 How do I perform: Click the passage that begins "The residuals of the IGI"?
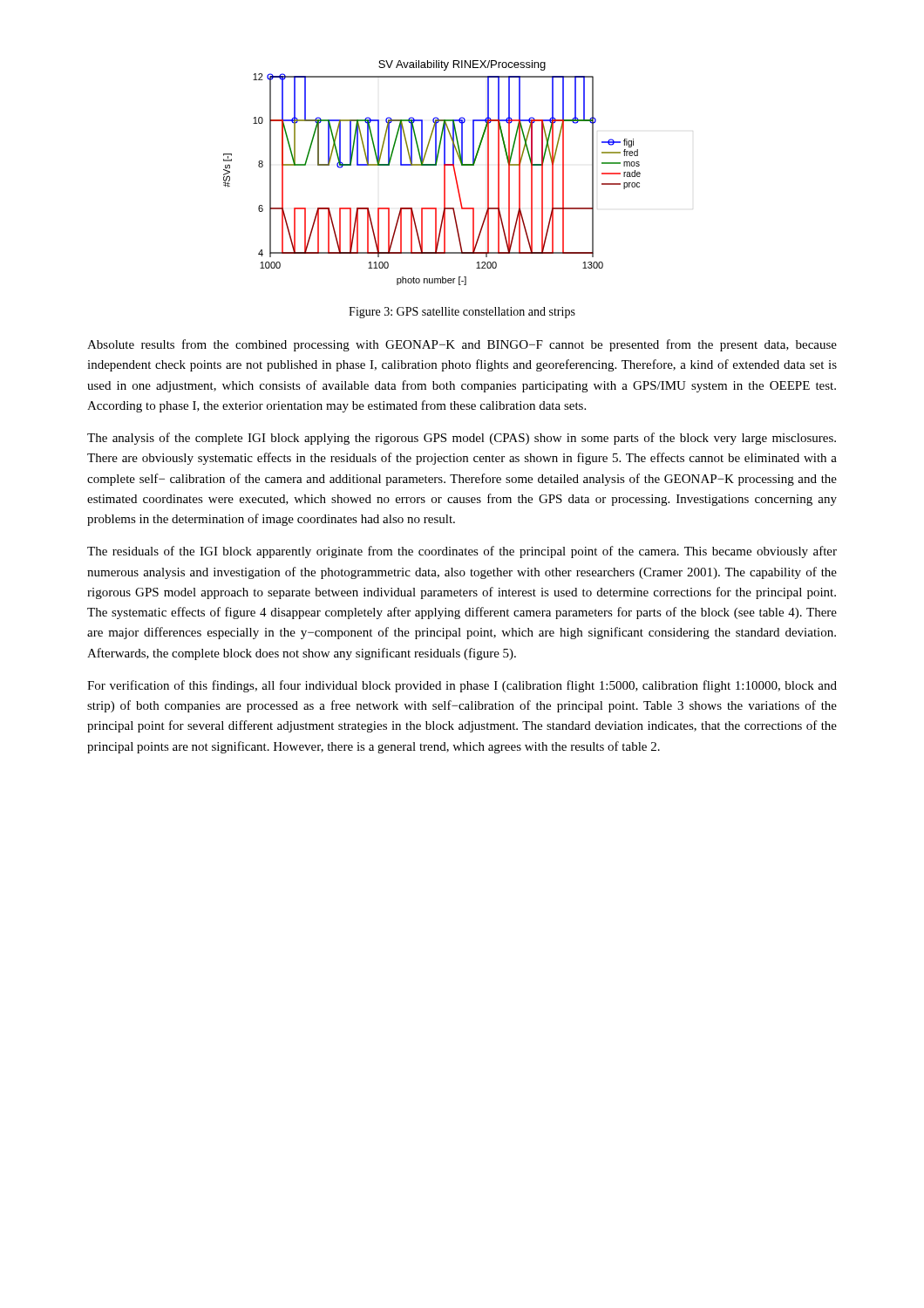click(462, 602)
